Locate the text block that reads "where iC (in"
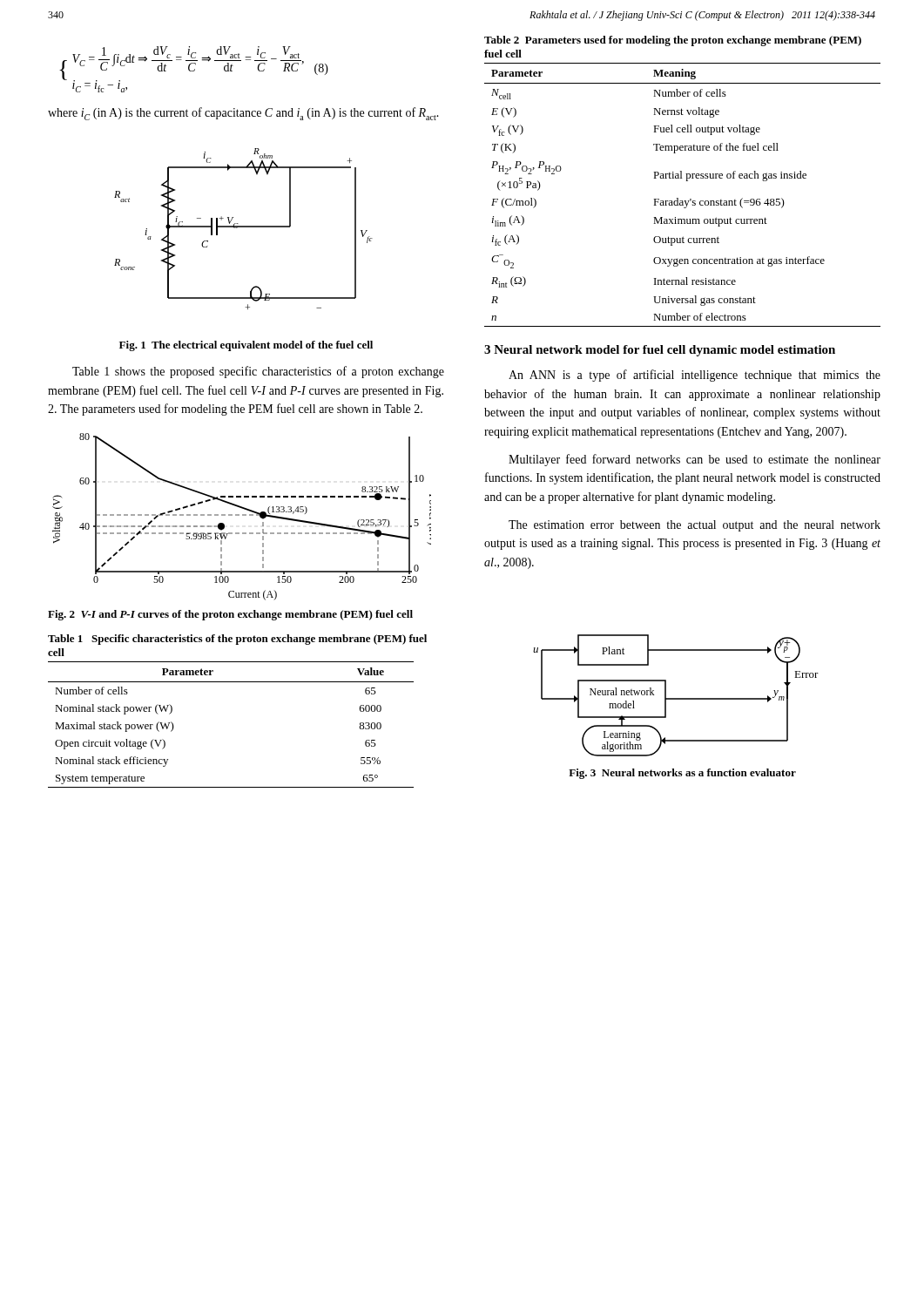The height and width of the screenshot is (1307, 924). (244, 114)
